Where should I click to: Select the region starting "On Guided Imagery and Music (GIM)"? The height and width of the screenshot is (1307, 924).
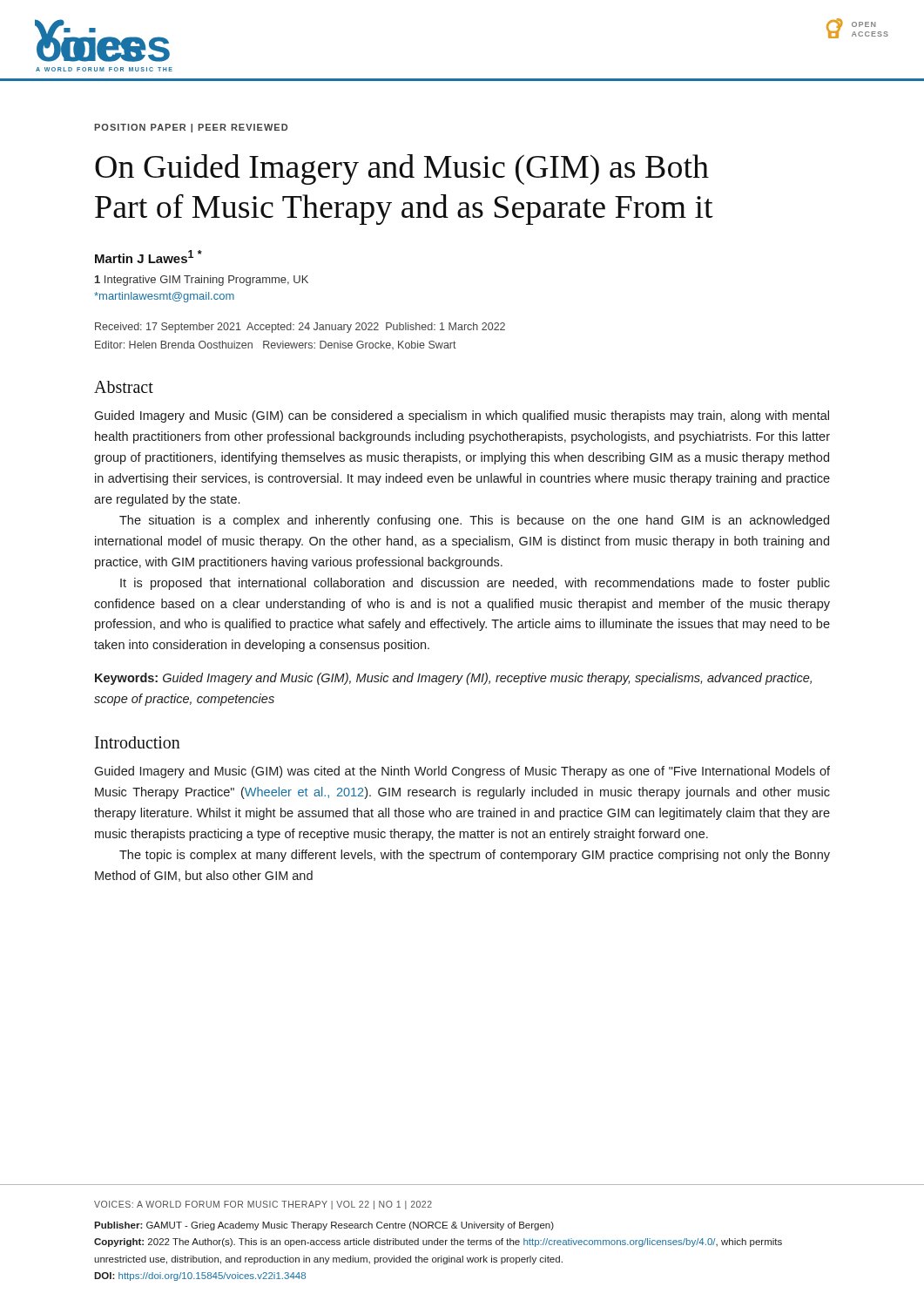pyautogui.click(x=403, y=187)
